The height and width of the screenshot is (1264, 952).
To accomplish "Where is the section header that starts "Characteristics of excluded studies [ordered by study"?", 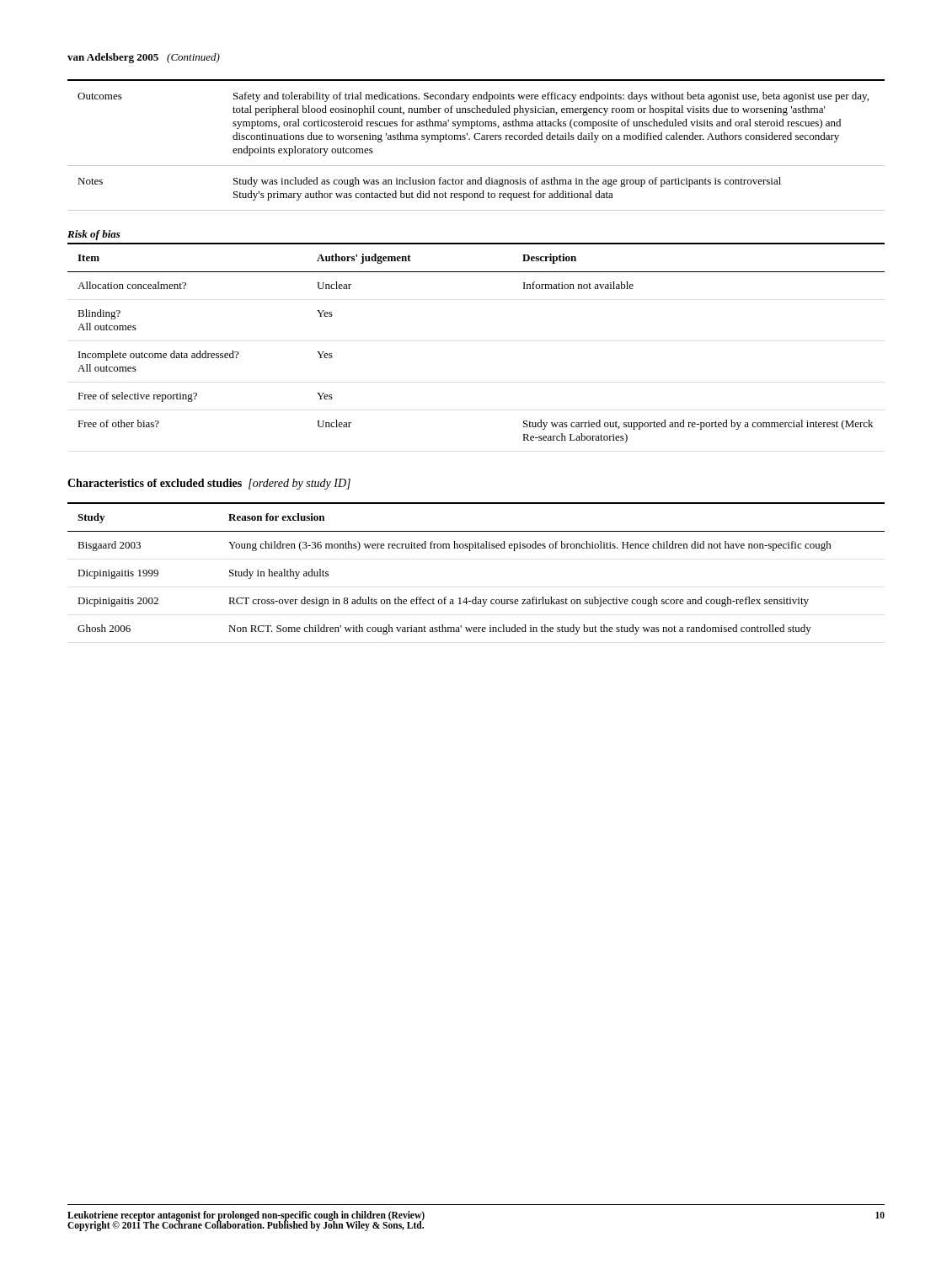I will coord(209,483).
